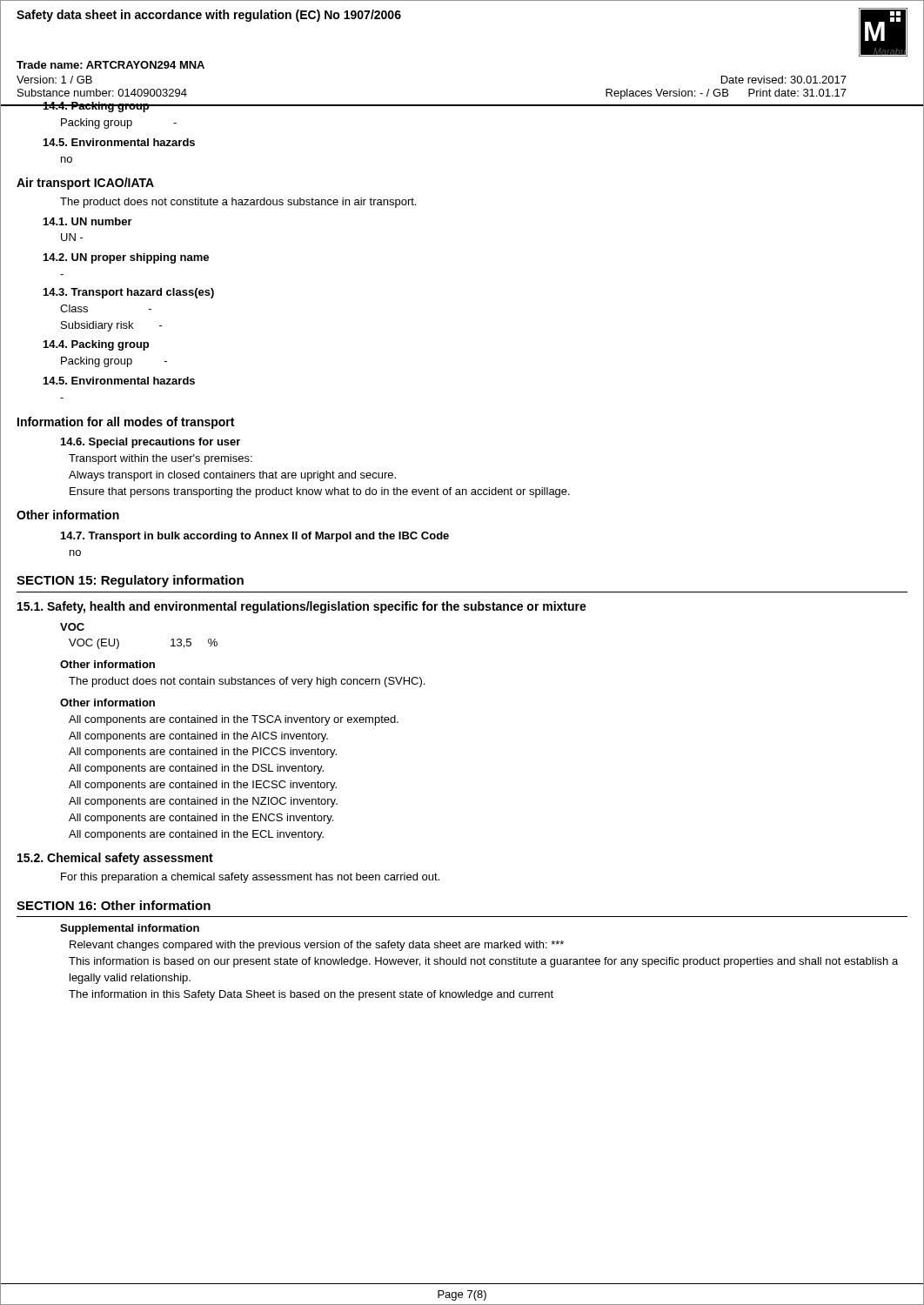
Task: Locate the text starting "SECTION 15: Regulatory"
Action: tap(130, 580)
